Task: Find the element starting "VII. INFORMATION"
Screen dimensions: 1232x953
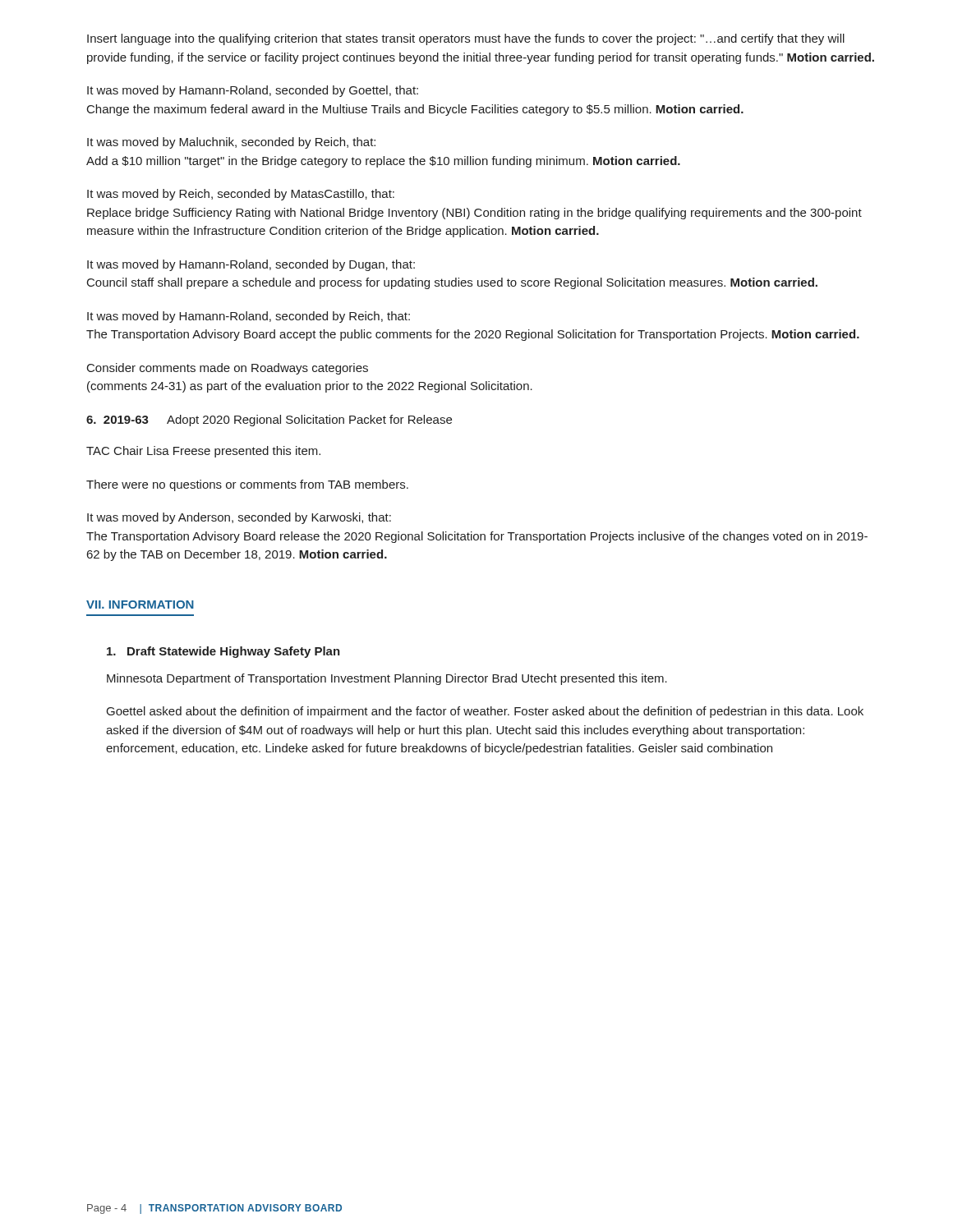Action: (140, 606)
